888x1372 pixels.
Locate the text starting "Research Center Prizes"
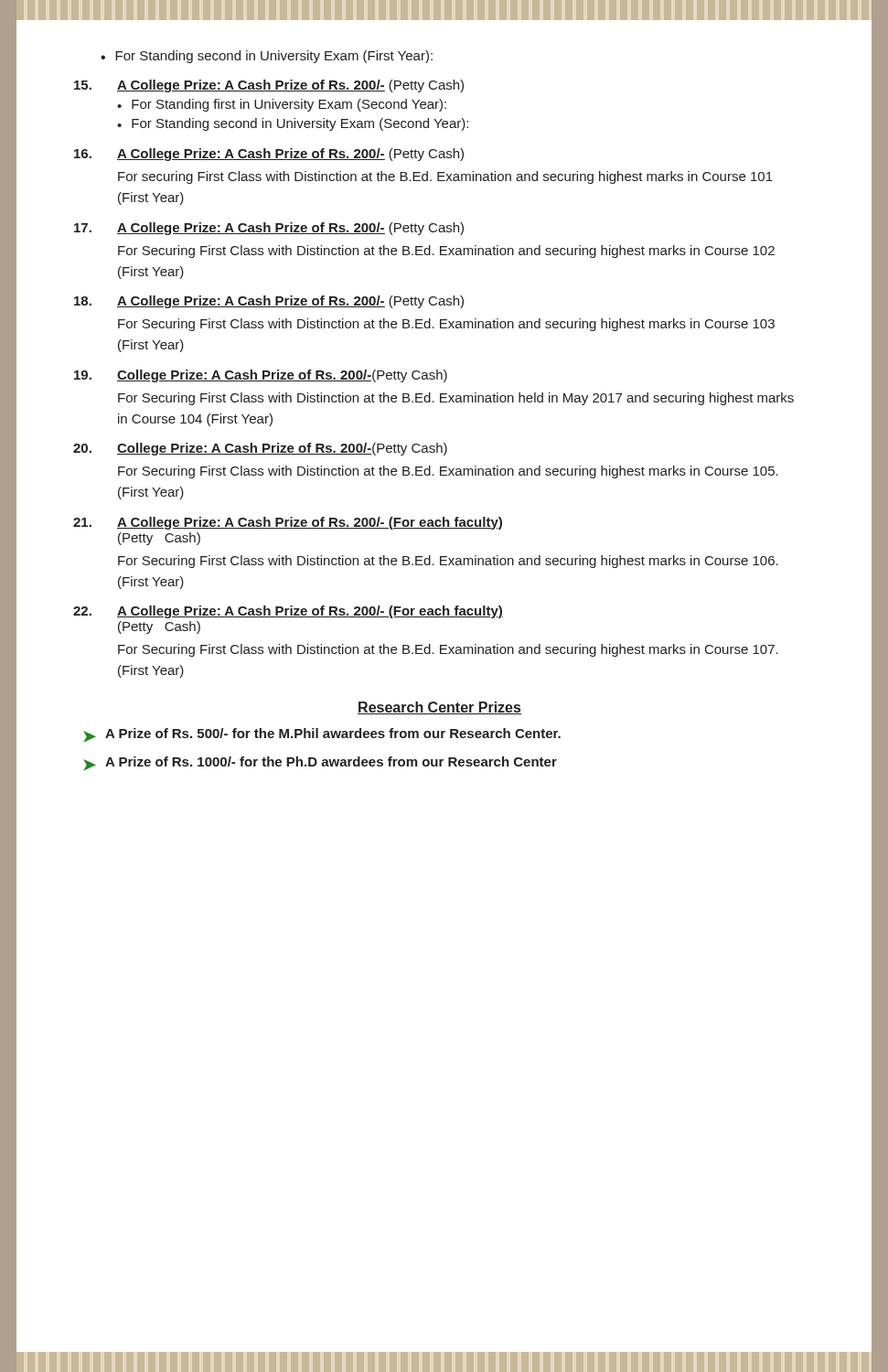point(439,707)
